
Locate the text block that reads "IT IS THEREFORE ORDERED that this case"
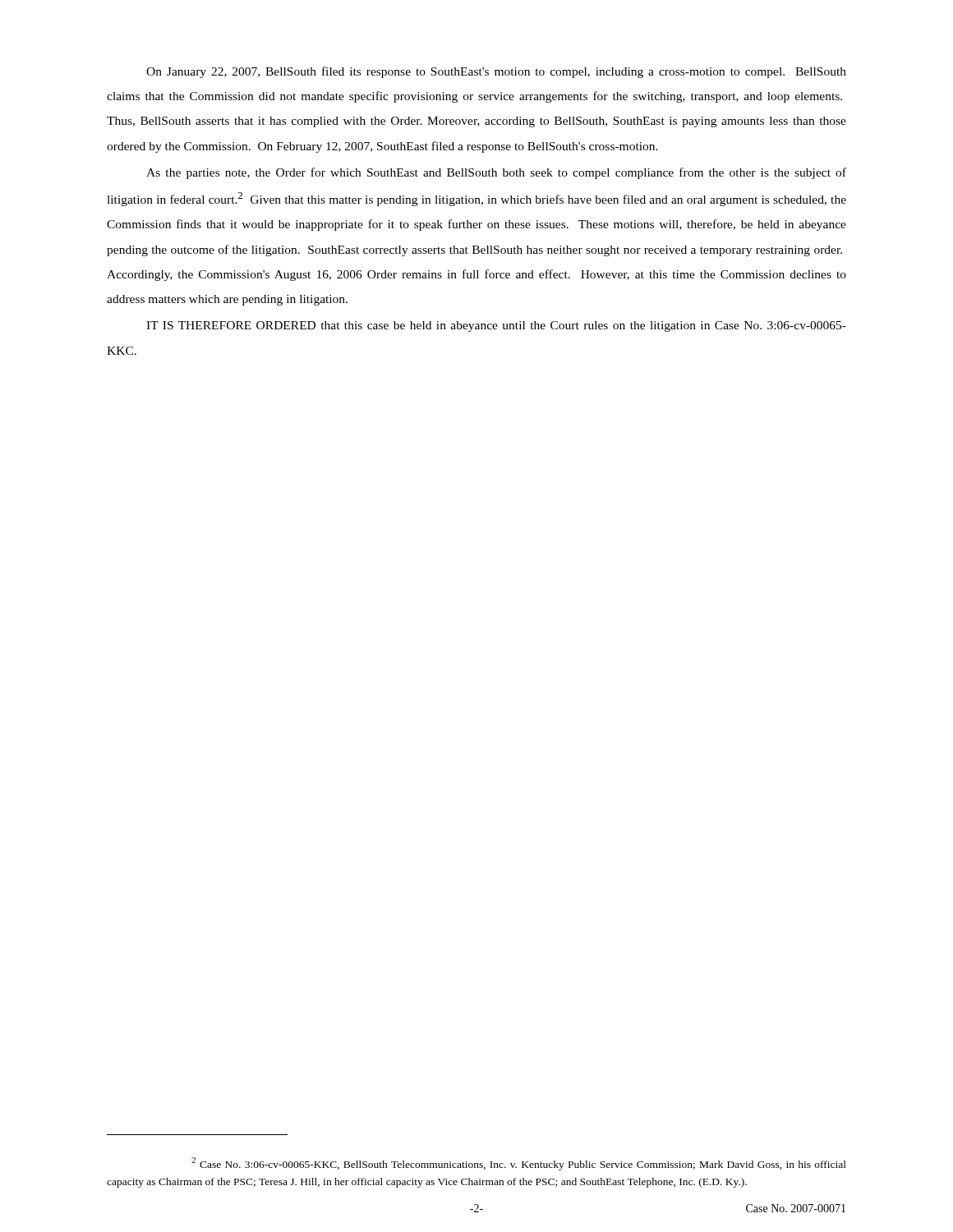[x=476, y=338]
